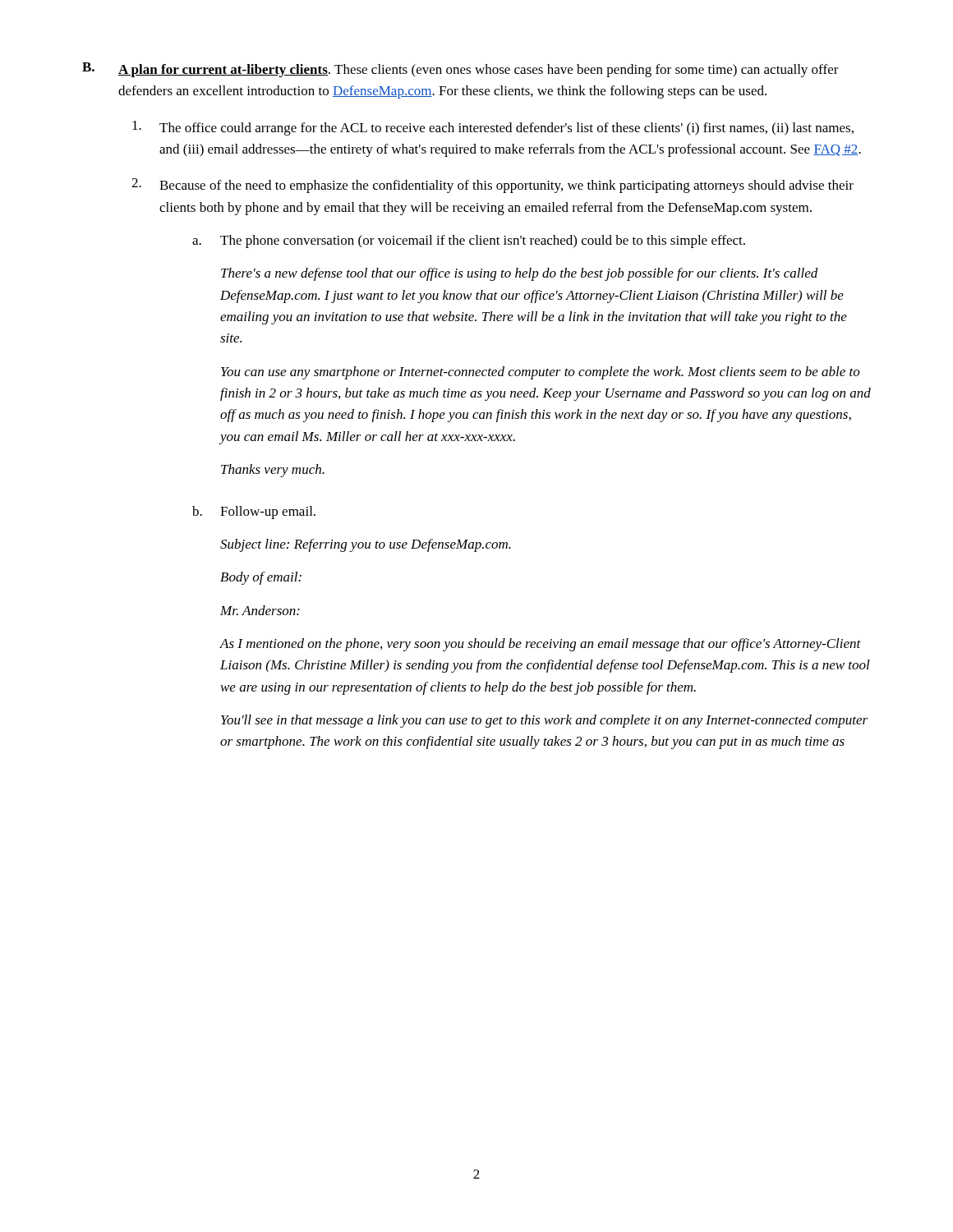Find the list item that reads "a. The phone conversation"

click(x=532, y=360)
